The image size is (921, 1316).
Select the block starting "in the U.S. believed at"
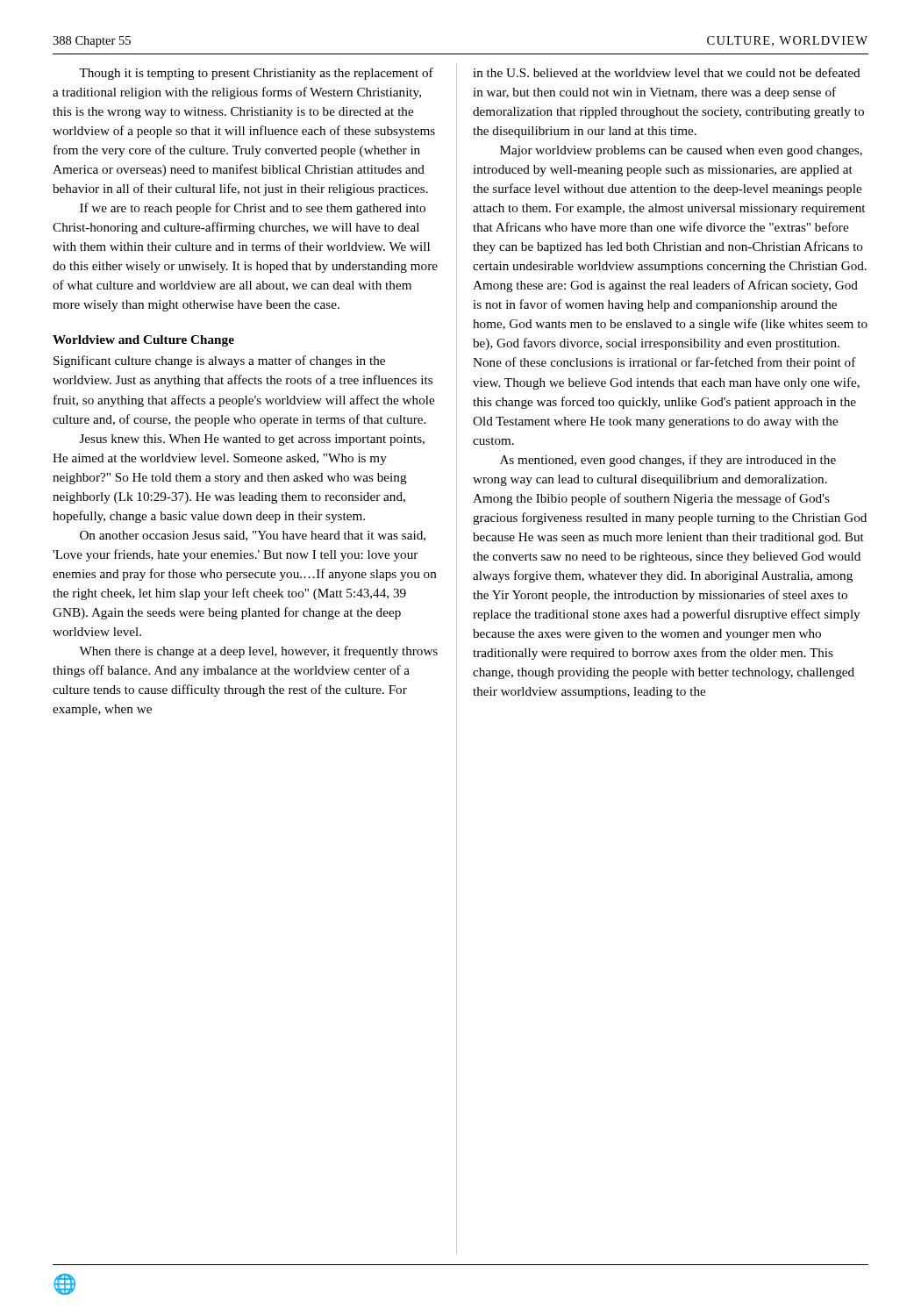(x=671, y=102)
